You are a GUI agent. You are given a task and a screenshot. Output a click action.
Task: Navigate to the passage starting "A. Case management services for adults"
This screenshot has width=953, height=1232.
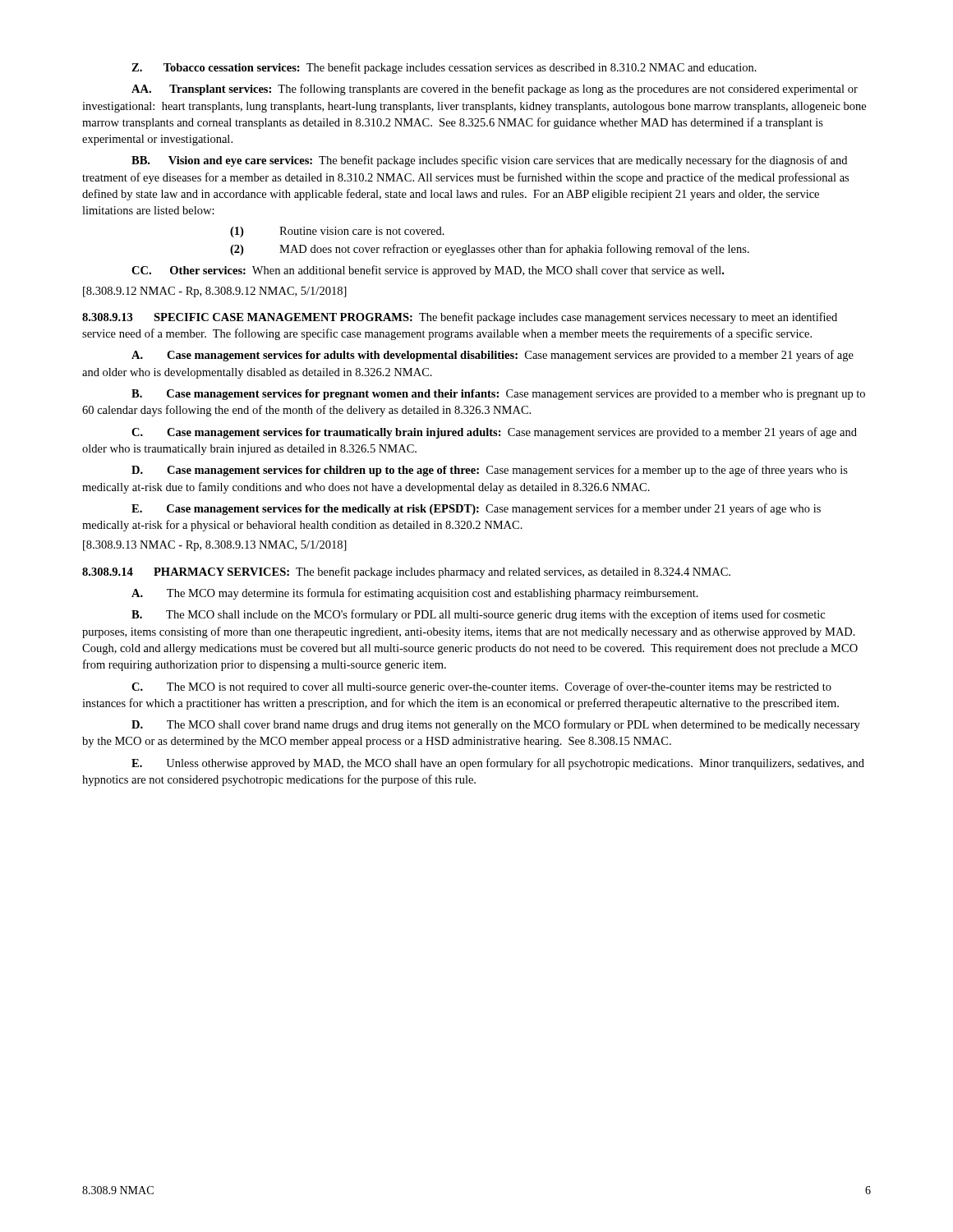click(x=476, y=364)
